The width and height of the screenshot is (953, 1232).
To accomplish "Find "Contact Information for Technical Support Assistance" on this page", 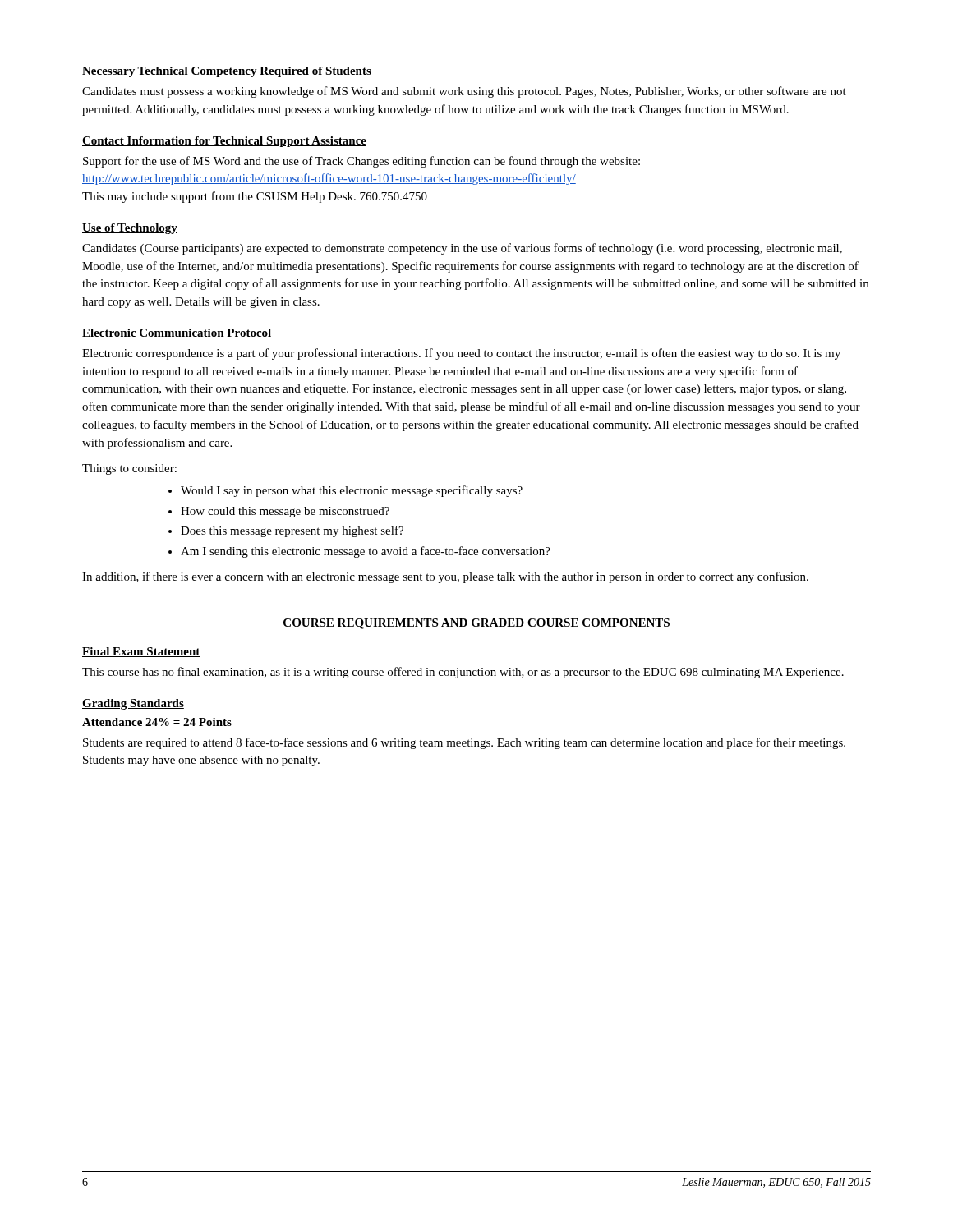I will [x=224, y=140].
